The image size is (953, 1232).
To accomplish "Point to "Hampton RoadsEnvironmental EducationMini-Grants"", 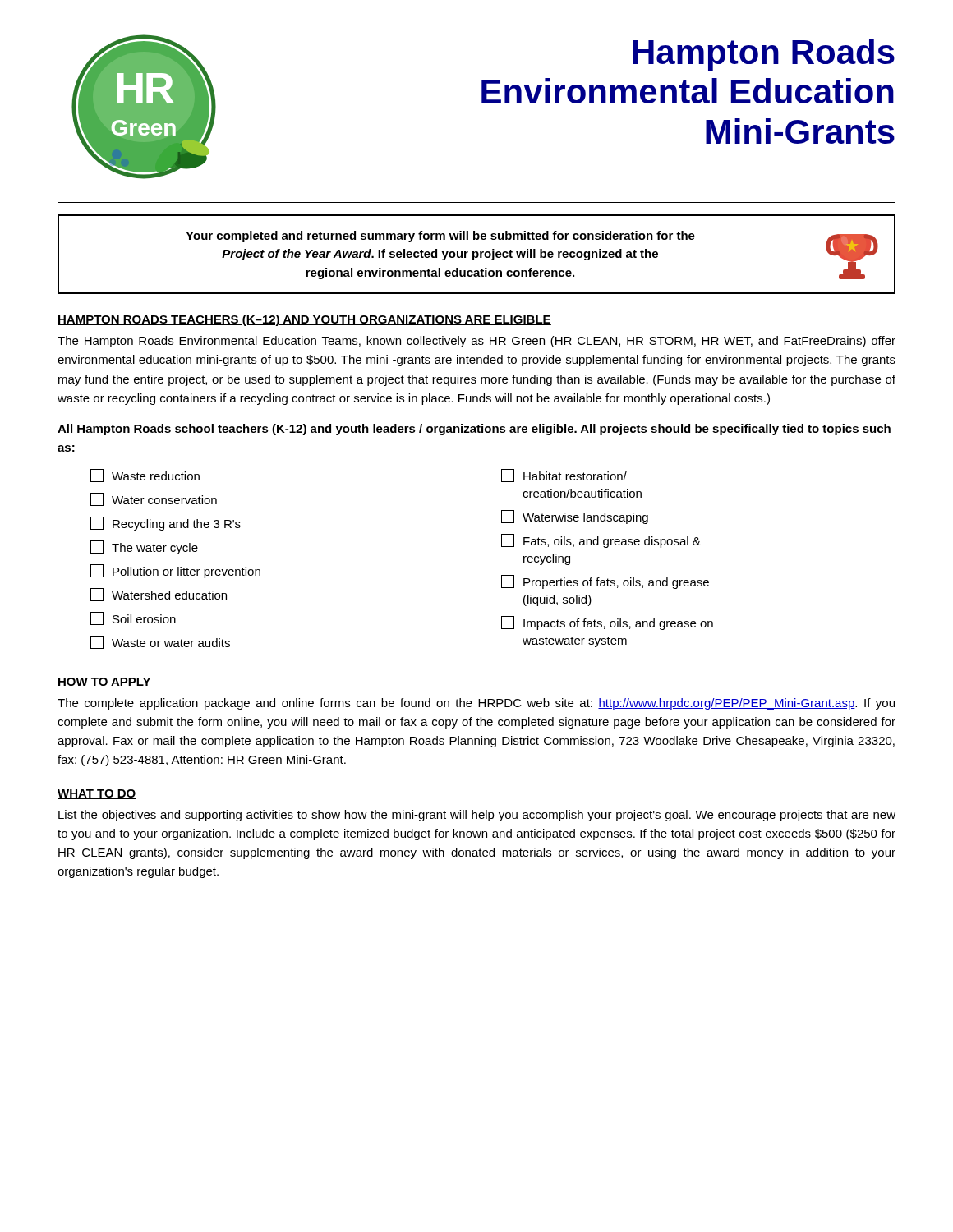I will (x=583, y=92).
